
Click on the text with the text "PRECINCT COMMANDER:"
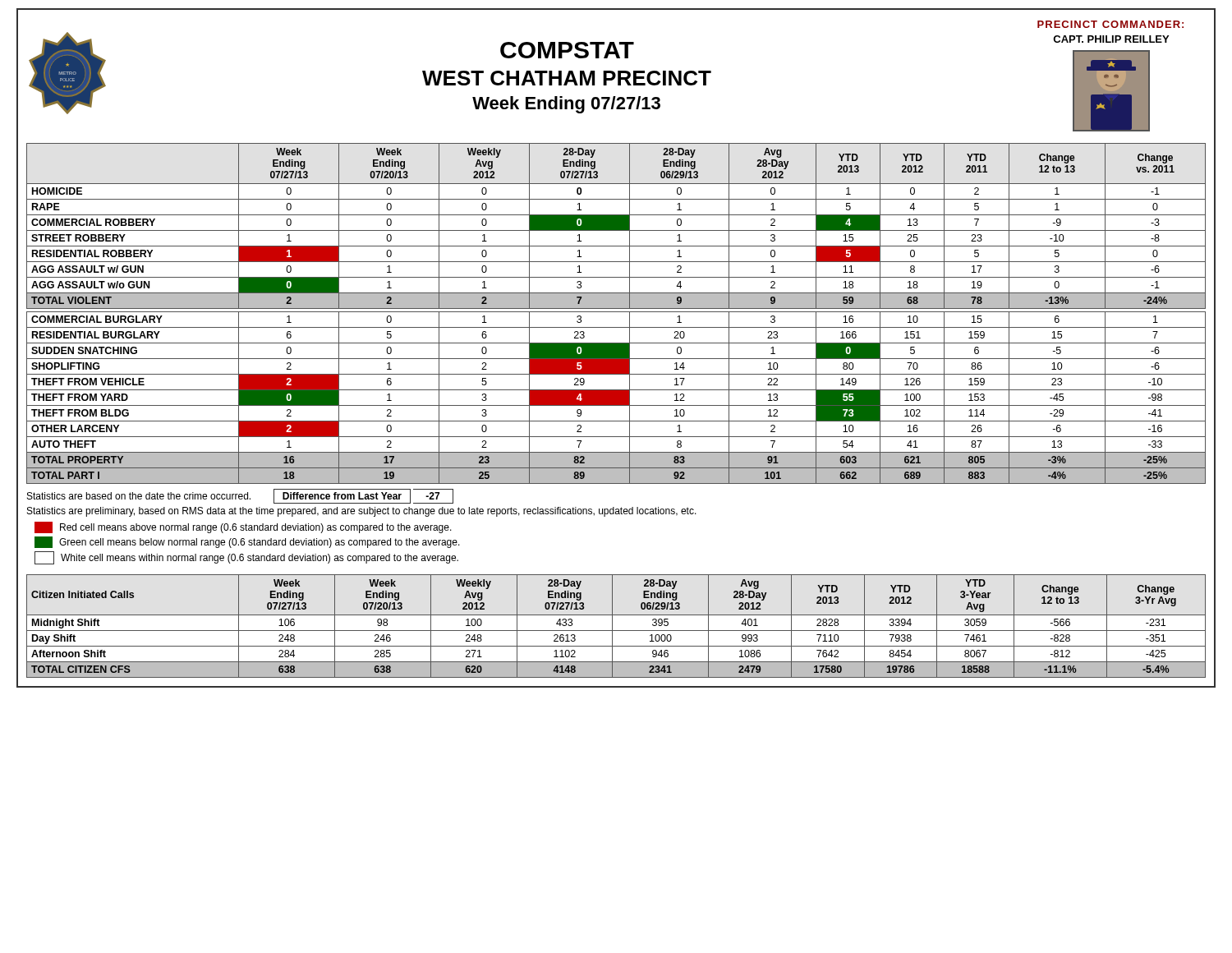(1111, 24)
